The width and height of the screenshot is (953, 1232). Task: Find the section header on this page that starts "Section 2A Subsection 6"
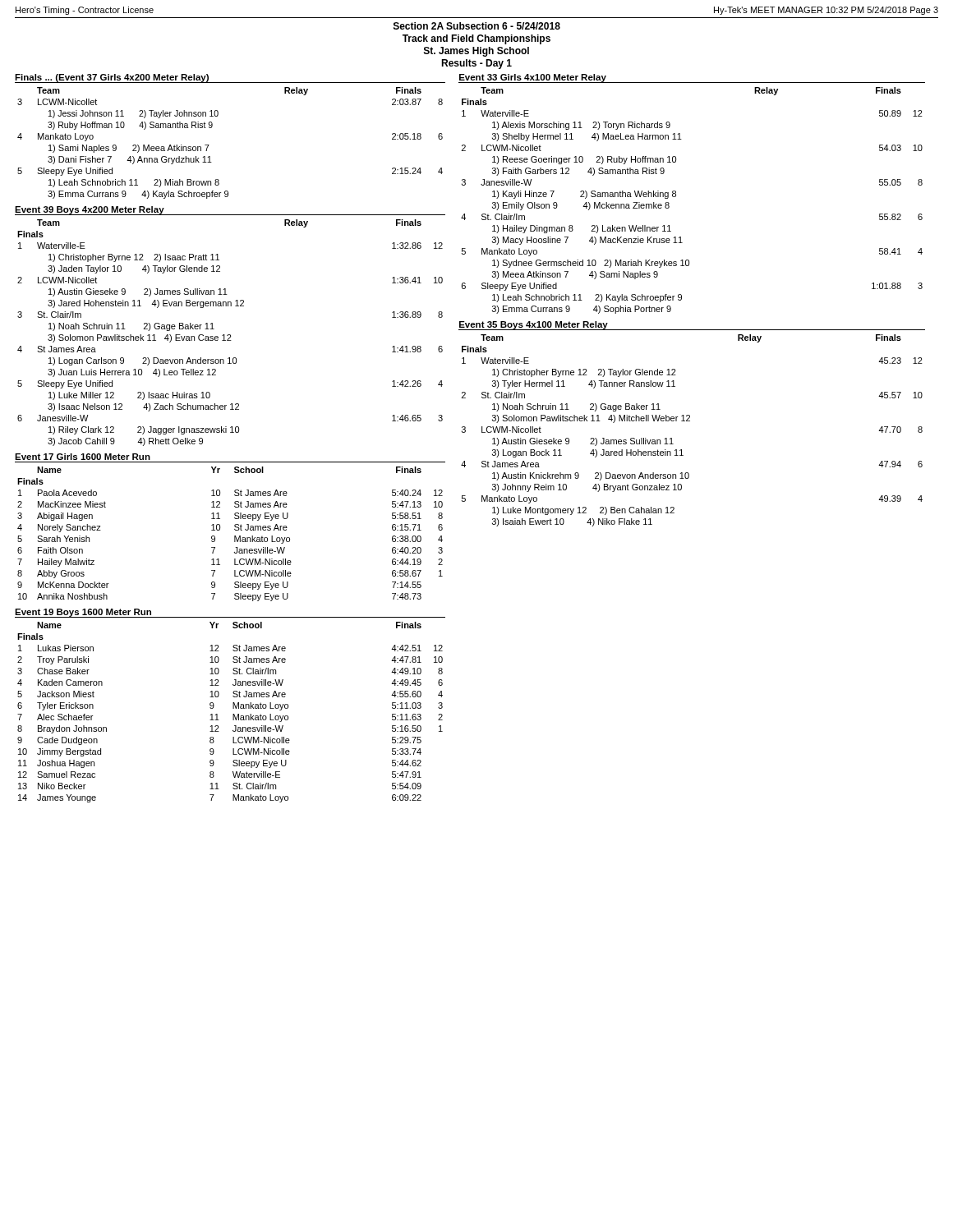click(x=476, y=26)
